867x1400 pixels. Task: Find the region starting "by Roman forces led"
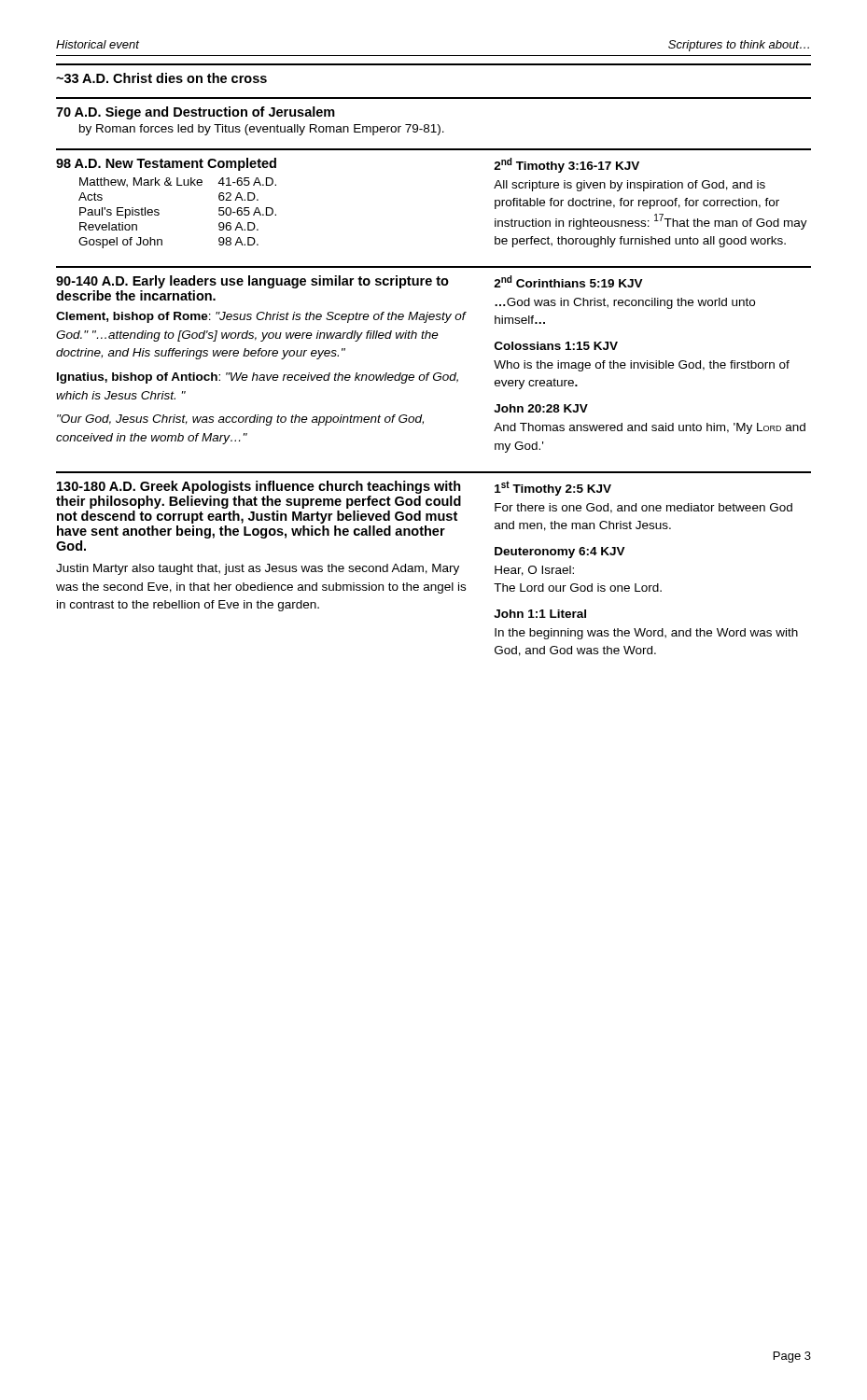[261, 128]
